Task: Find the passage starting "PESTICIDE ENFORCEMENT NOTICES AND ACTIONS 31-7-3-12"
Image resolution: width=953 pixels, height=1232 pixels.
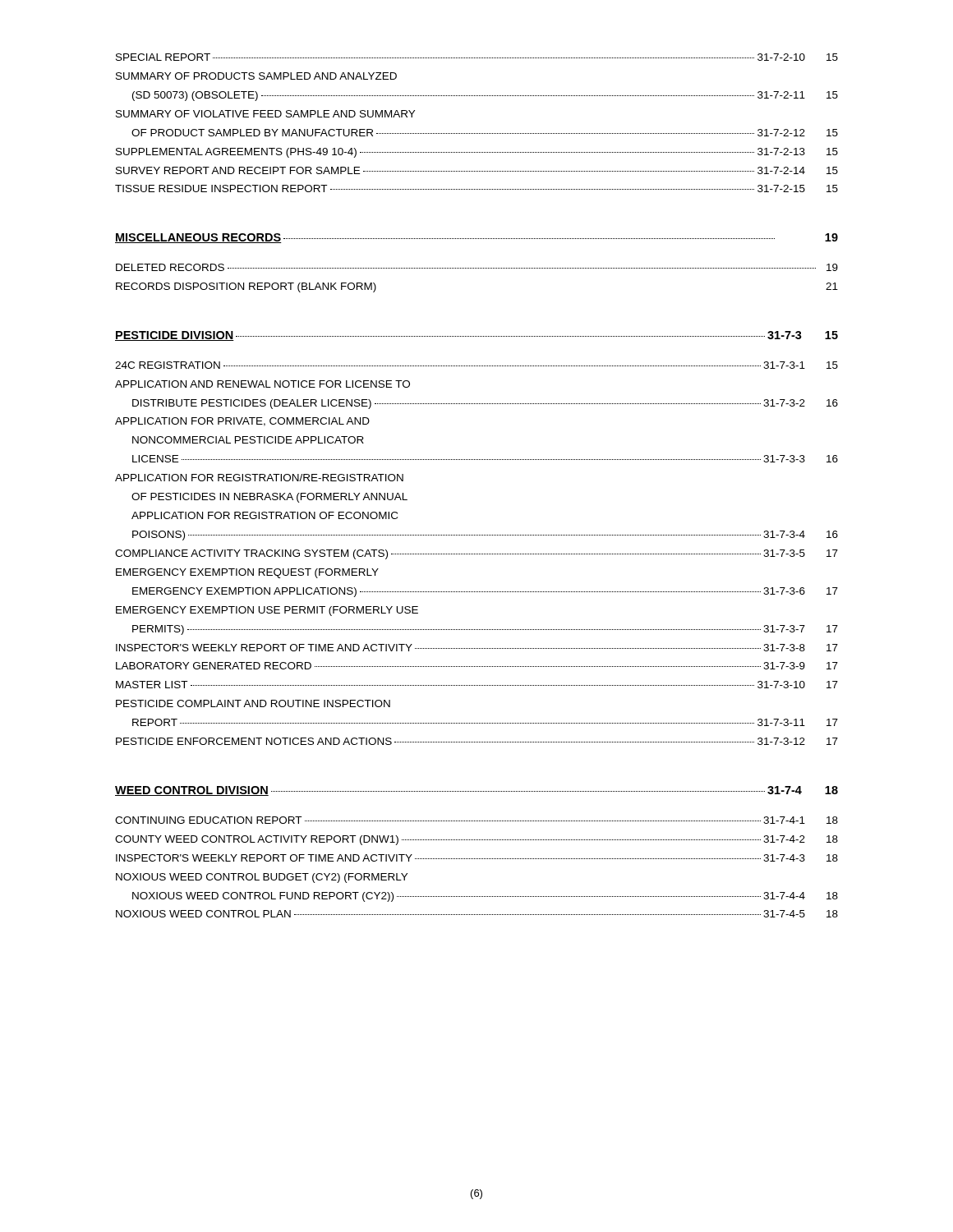Action: click(x=476, y=742)
